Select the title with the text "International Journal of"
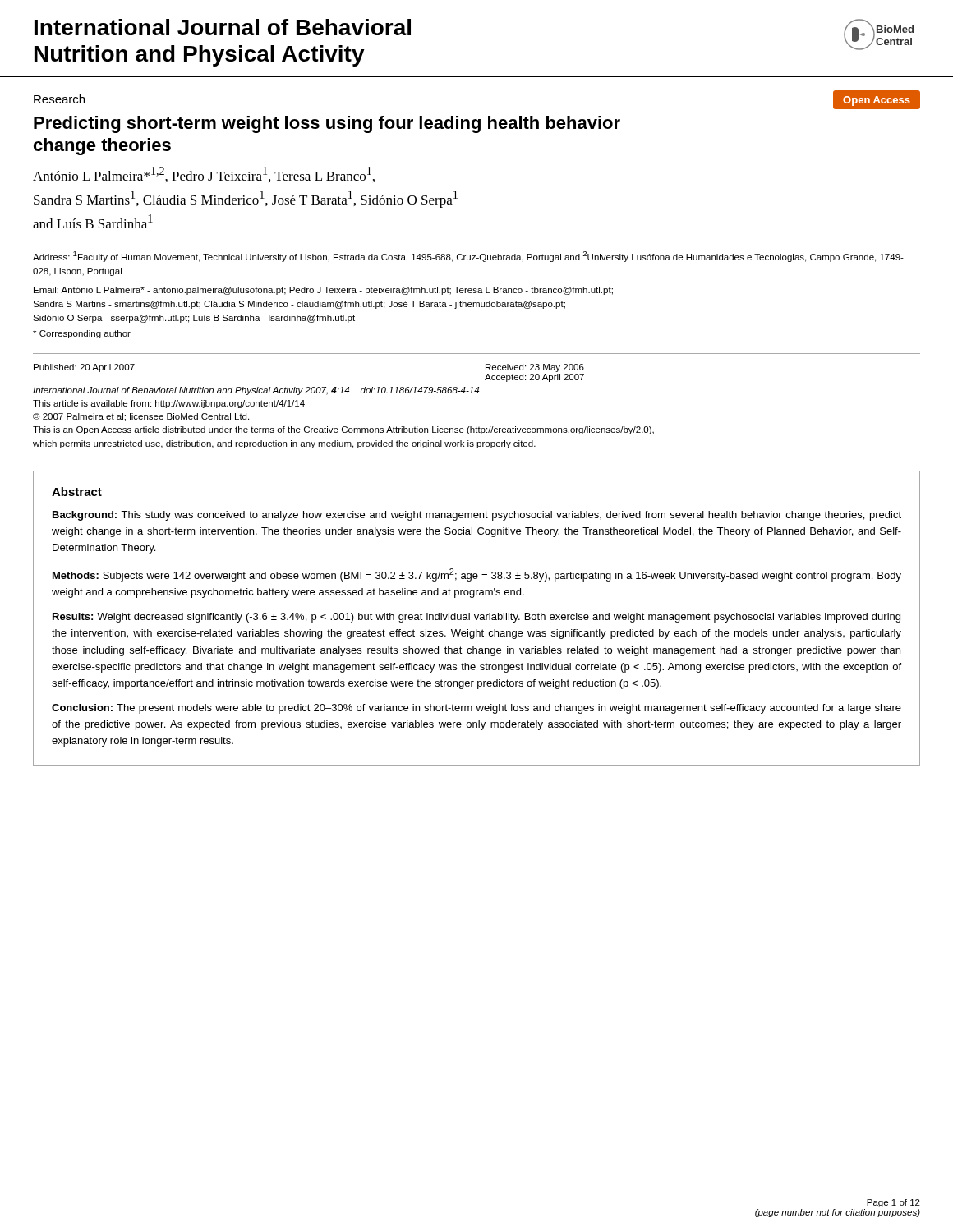The image size is (953, 1232). pos(223,41)
